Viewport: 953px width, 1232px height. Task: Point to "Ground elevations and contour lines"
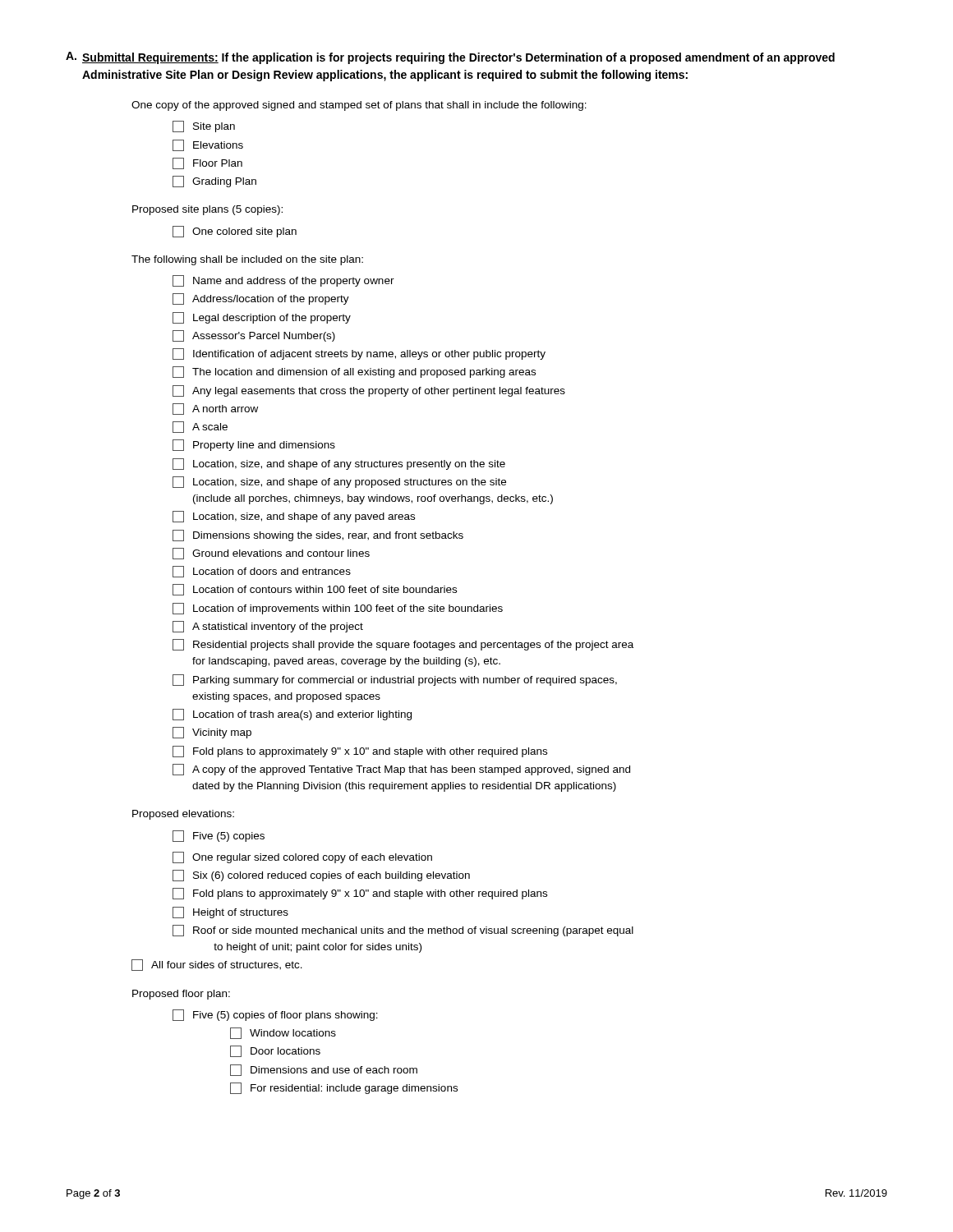tap(271, 554)
